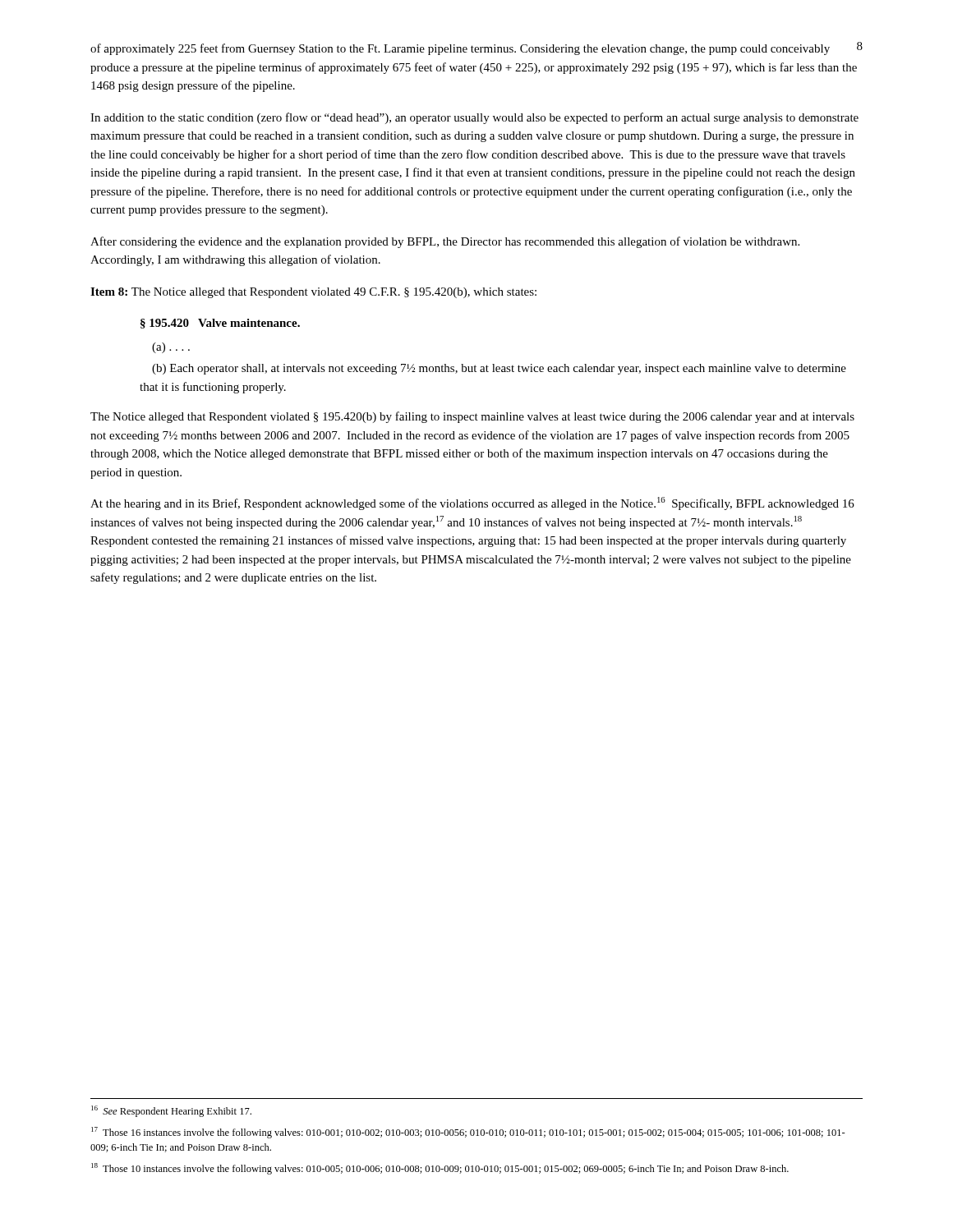The image size is (953, 1232).
Task: Point to the block beginning "After considering the evidence and the explanation"
Action: click(476, 250)
